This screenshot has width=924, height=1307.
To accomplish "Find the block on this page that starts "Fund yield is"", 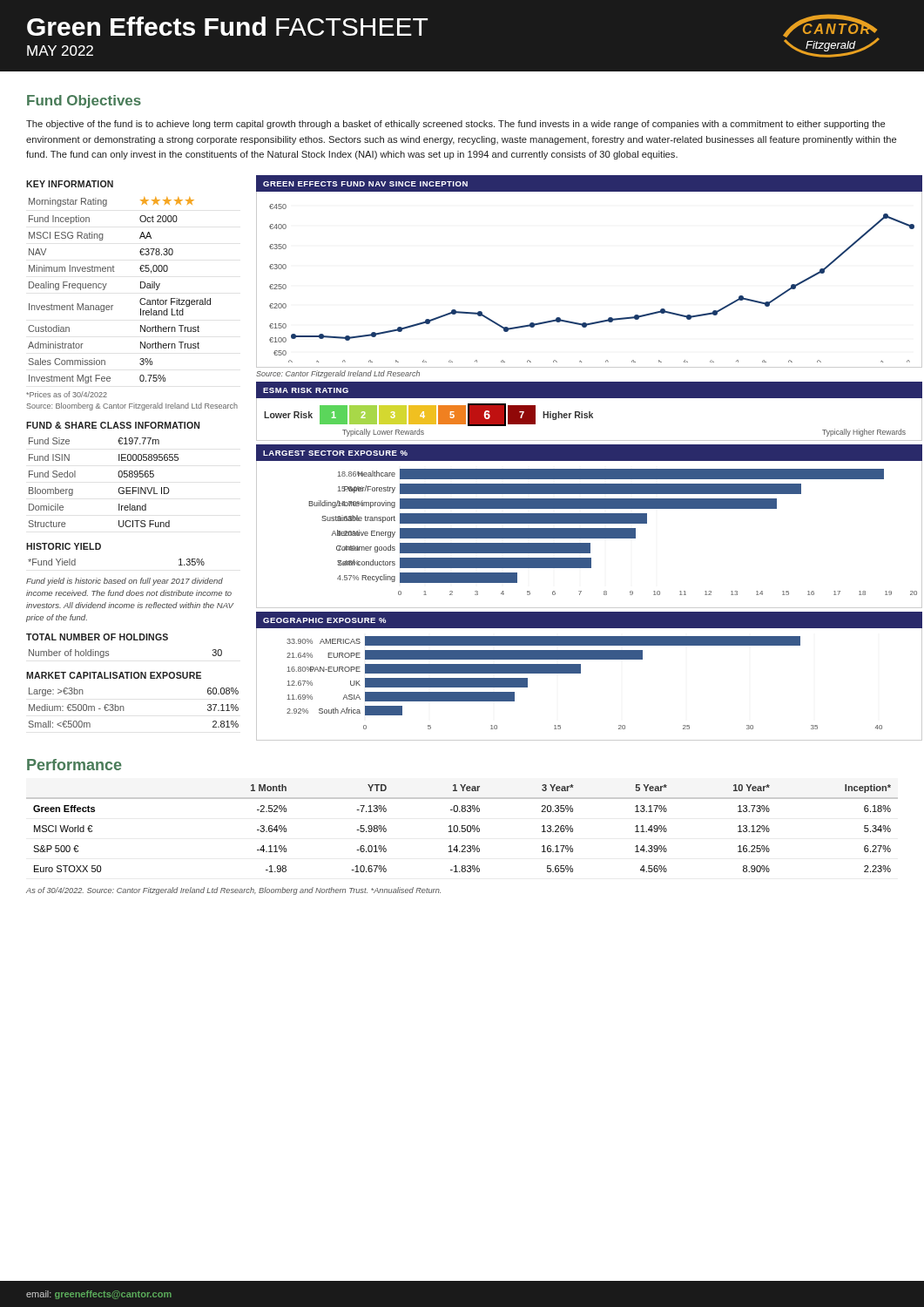I will (x=130, y=599).
